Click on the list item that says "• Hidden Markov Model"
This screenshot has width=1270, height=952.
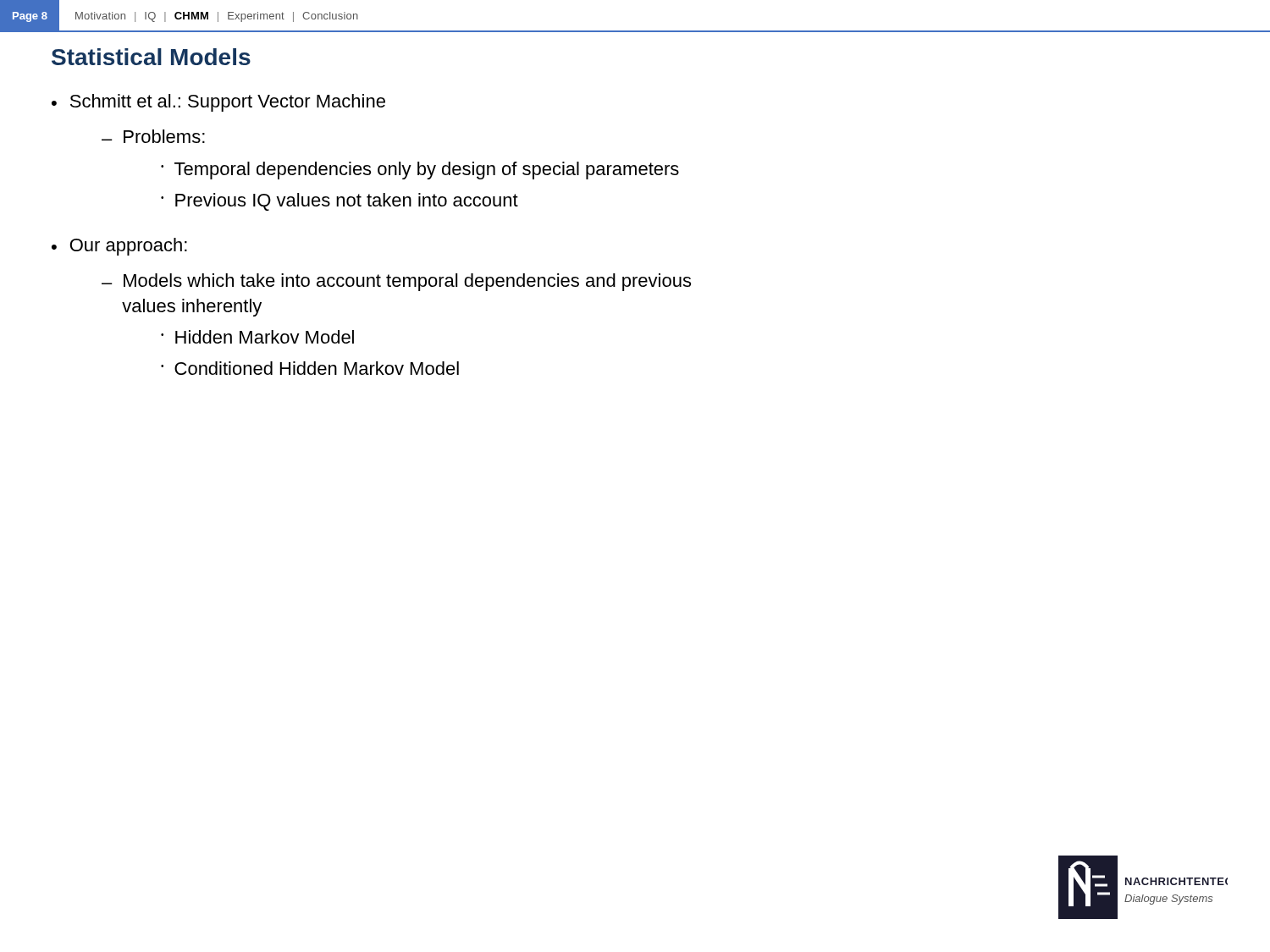258,338
